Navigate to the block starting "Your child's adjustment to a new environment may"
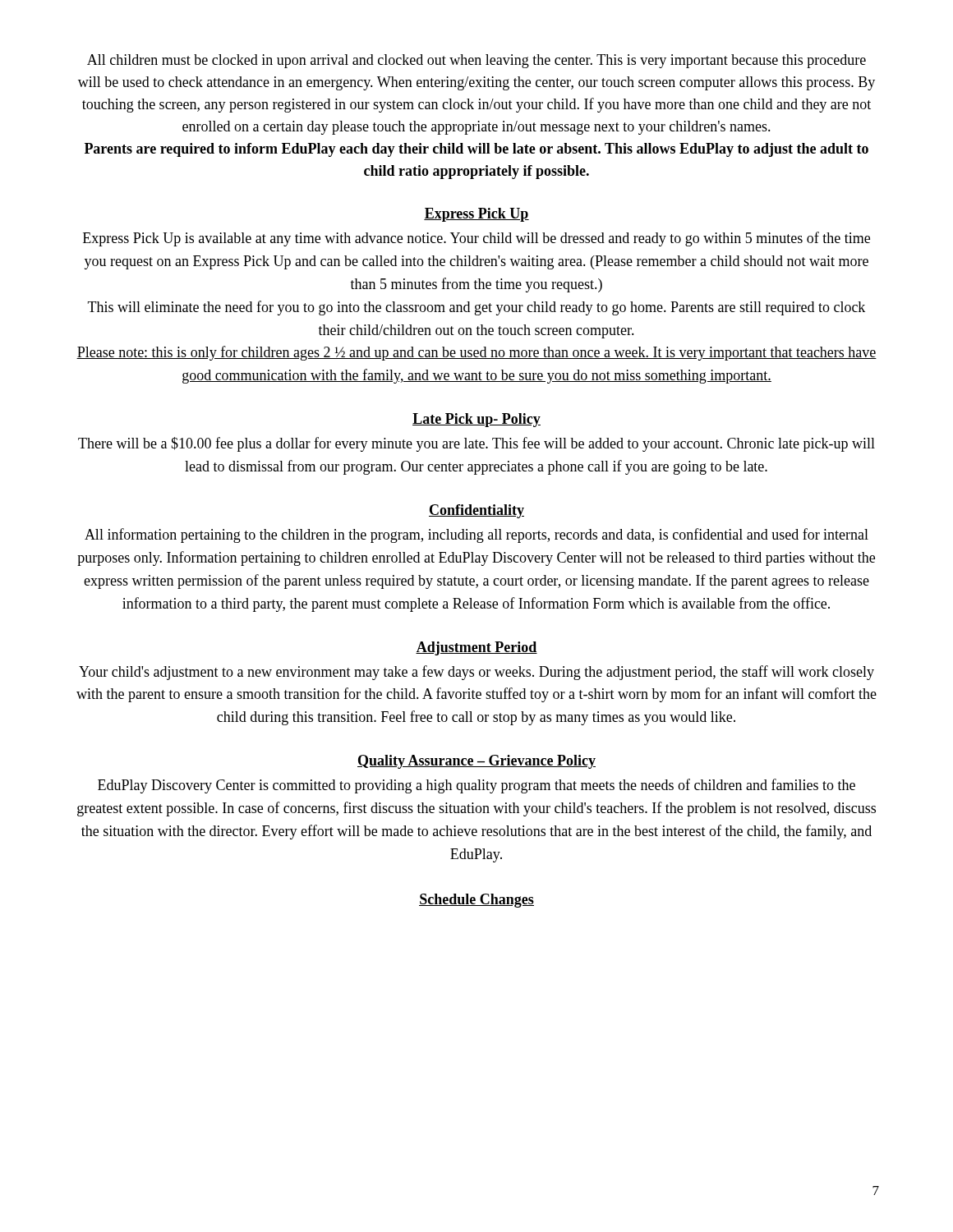The image size is (953, 1232). [476, 694]
